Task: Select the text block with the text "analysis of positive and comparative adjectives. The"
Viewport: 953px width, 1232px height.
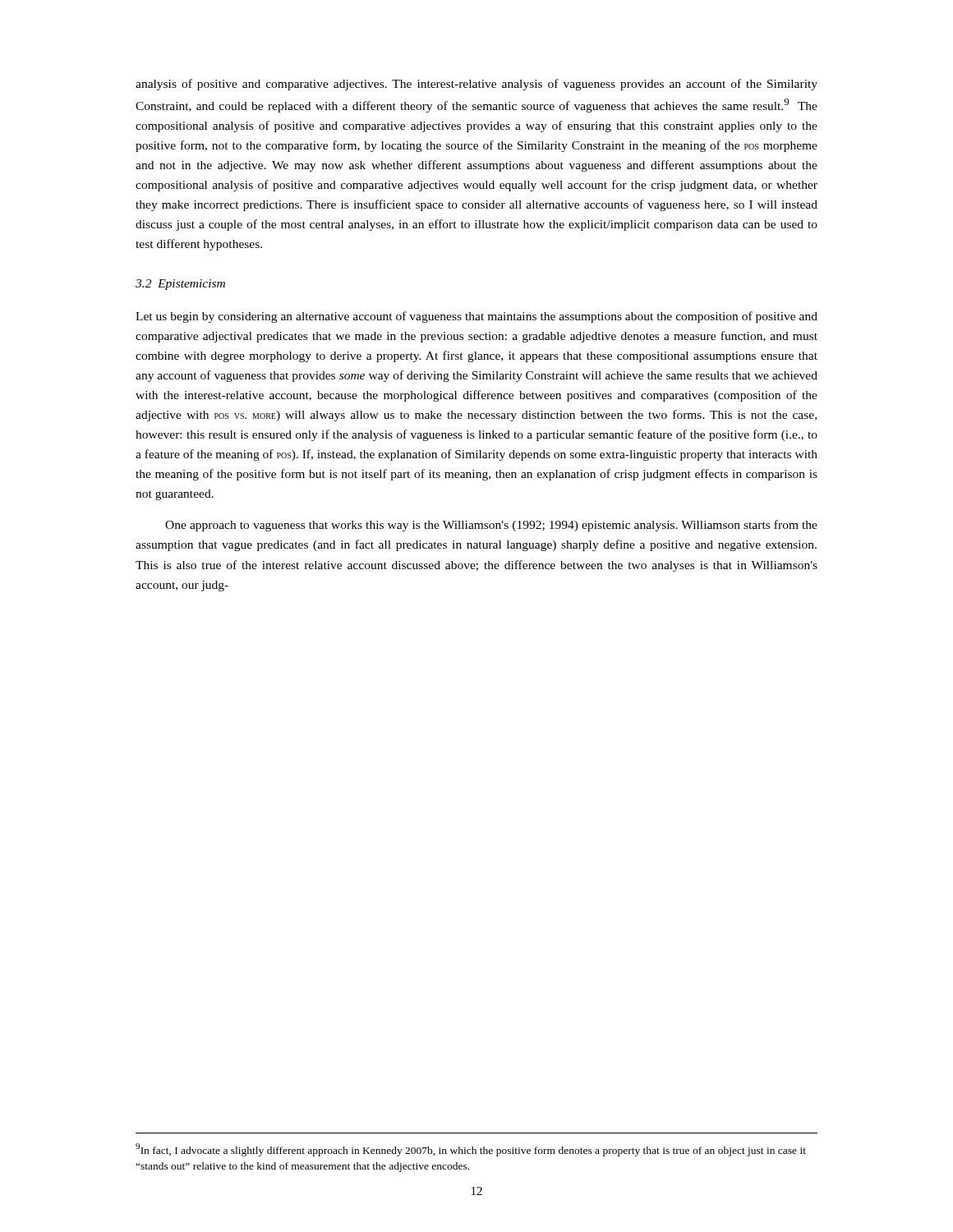Action: (476, 164)
